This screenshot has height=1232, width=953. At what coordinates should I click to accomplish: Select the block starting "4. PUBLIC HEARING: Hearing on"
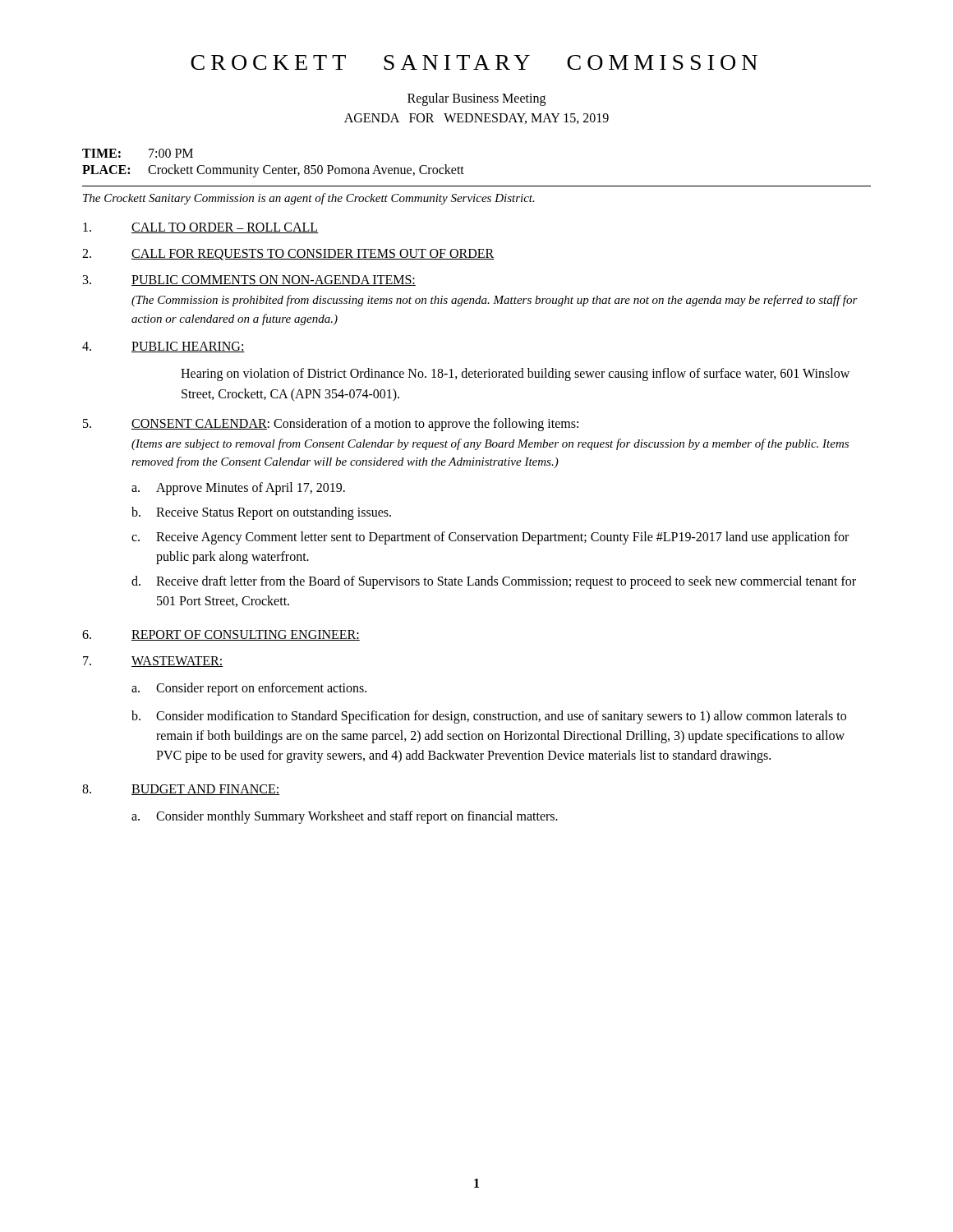476,372
